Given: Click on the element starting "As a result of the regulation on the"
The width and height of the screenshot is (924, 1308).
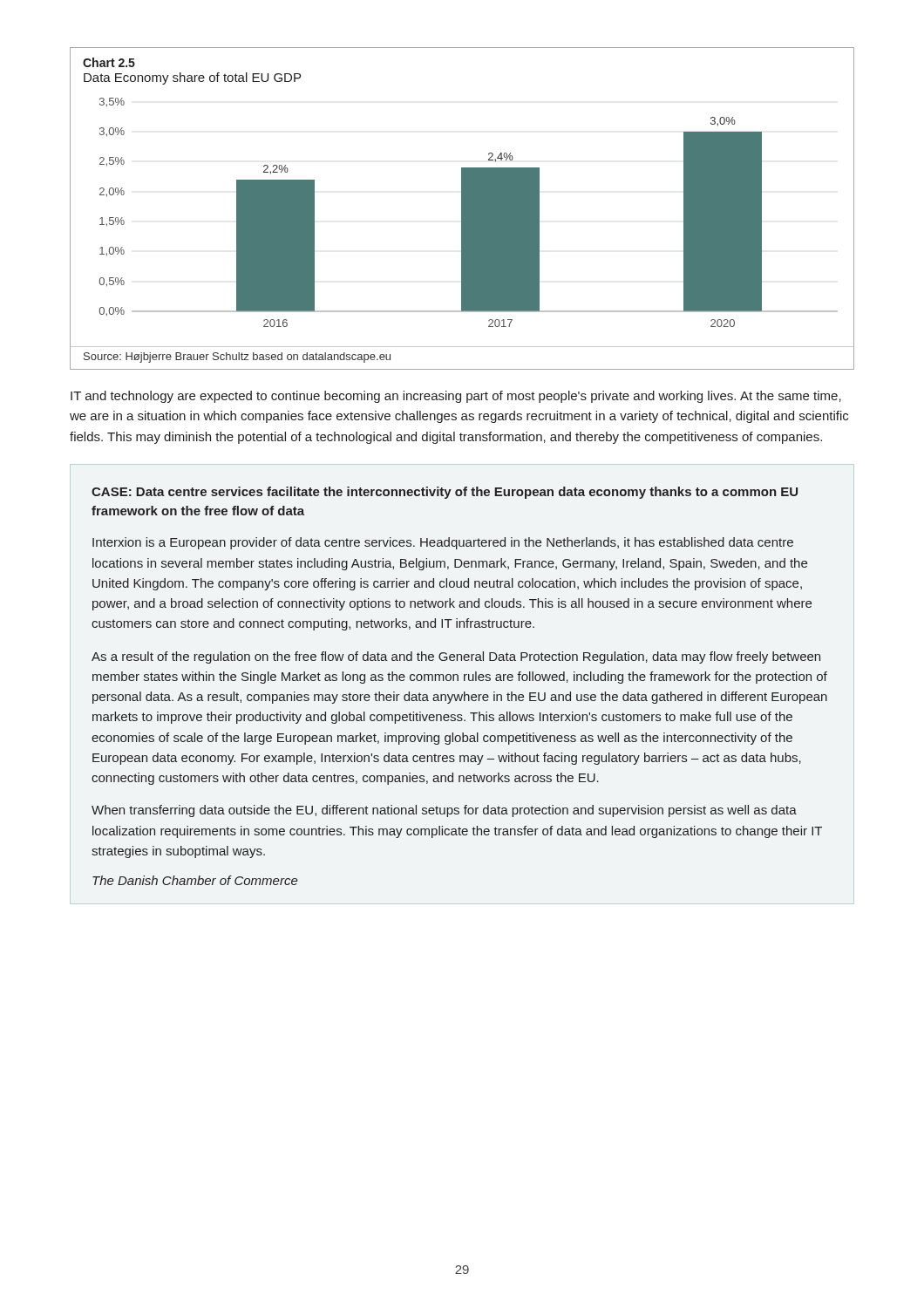Looking at the screenshot, I should pyautogui.click(x=460, y=717).
